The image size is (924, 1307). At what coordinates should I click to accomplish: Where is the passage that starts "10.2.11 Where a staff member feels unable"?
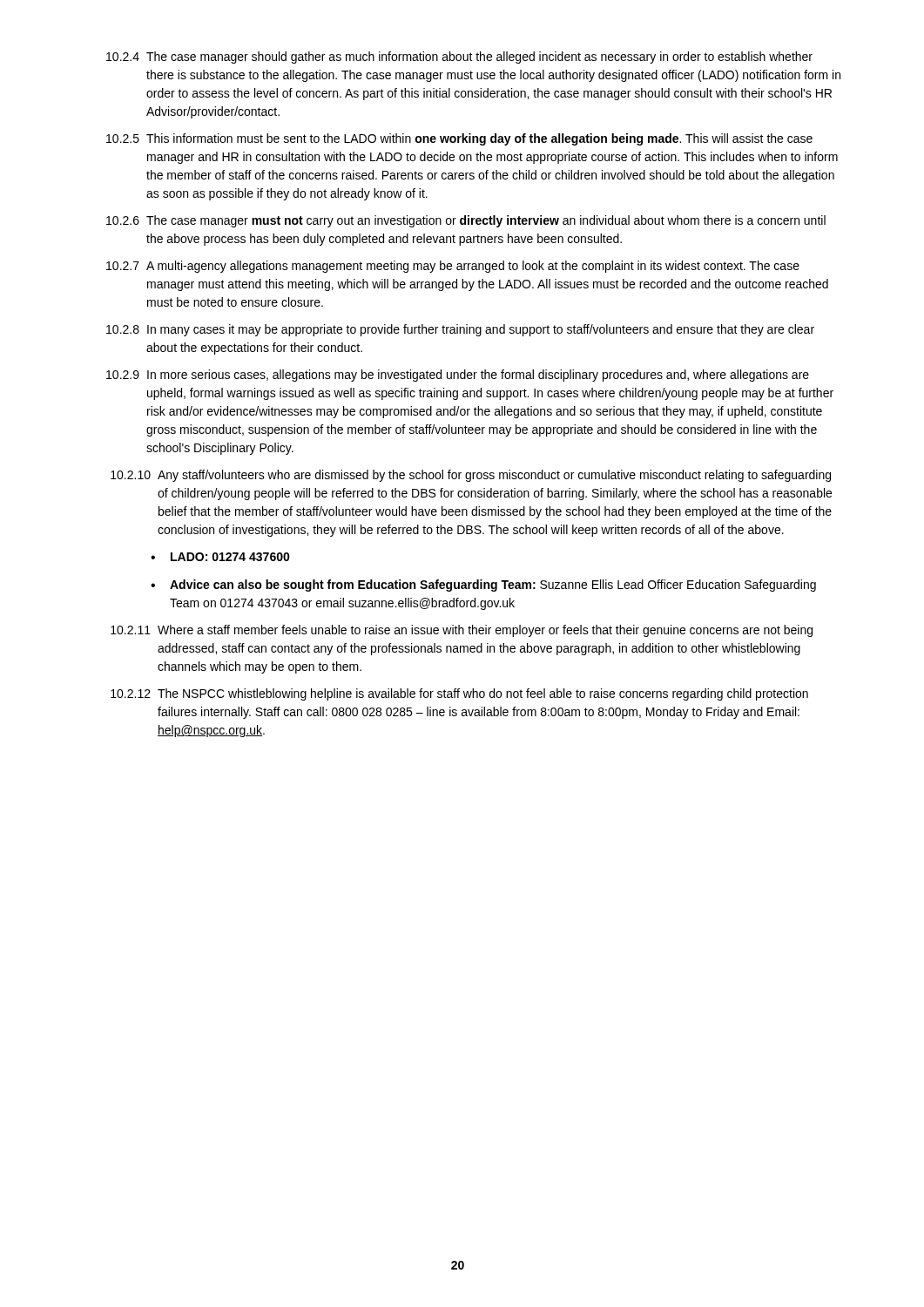458,649
